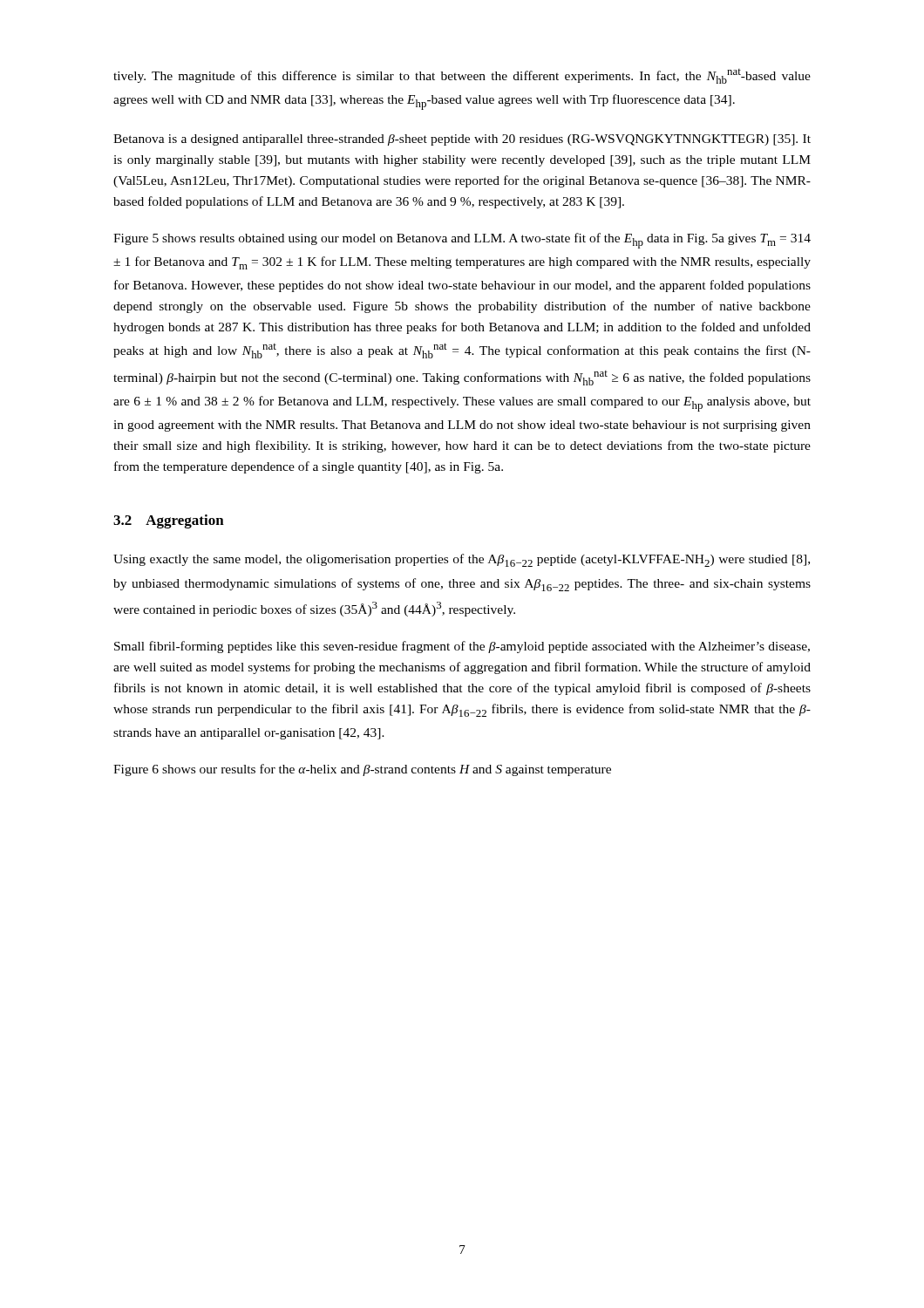Click on the region starting "Small fibril-forming peptides"

tap(462, 689)
